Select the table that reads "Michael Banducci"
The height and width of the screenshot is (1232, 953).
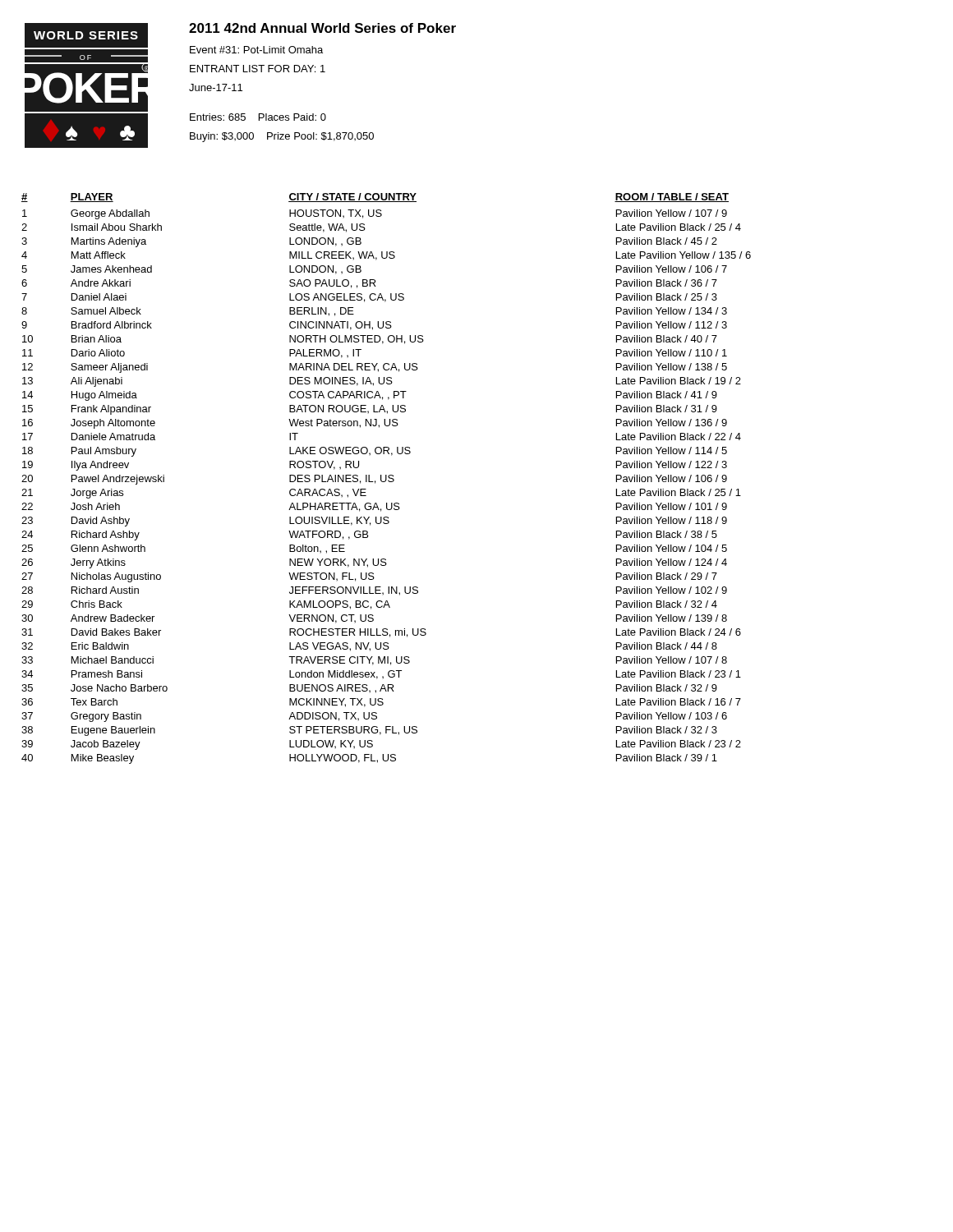pyautogui.click(x=476, y=477)
